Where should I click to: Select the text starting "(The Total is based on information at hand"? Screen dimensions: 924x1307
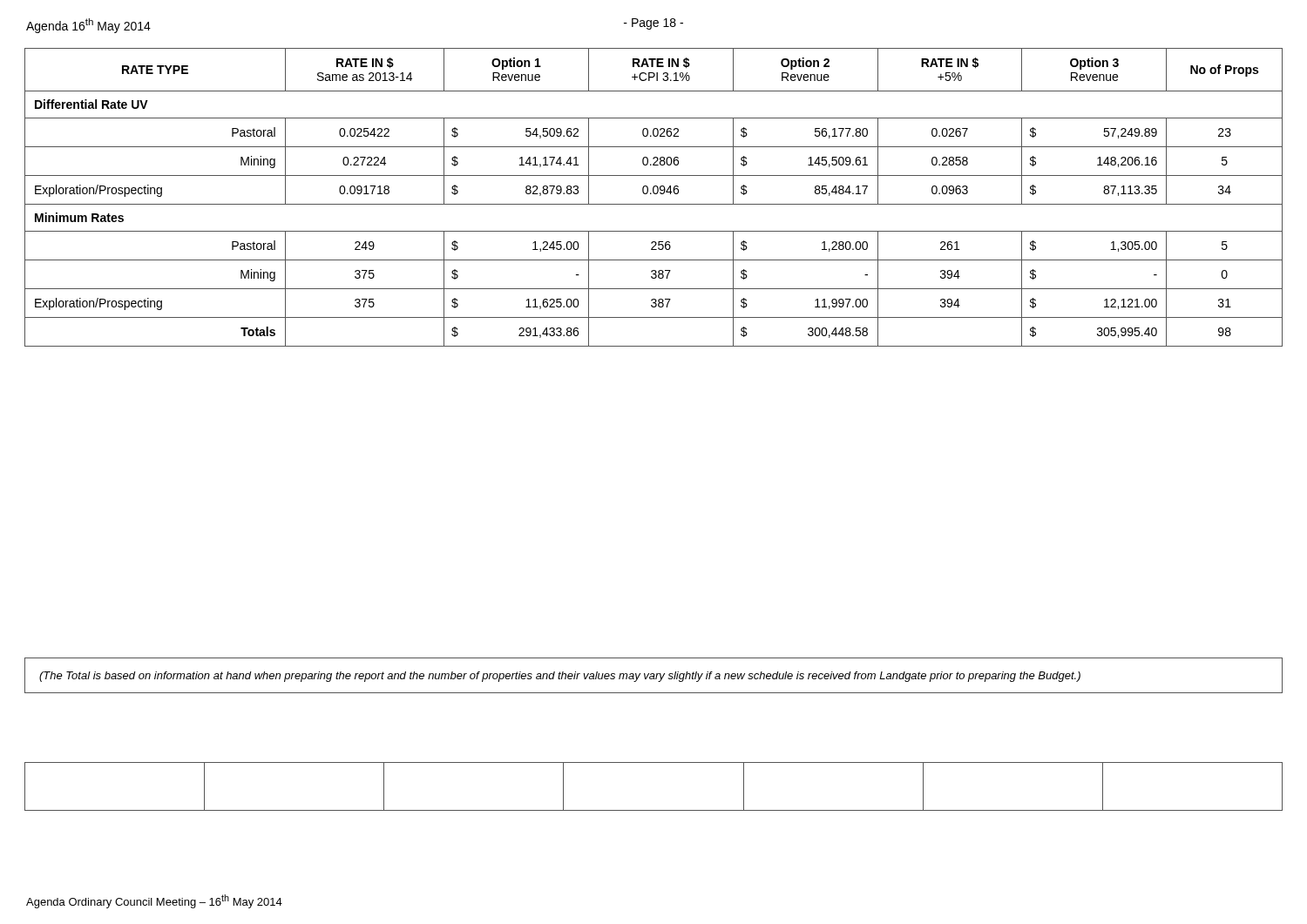[x=560, y=675]
